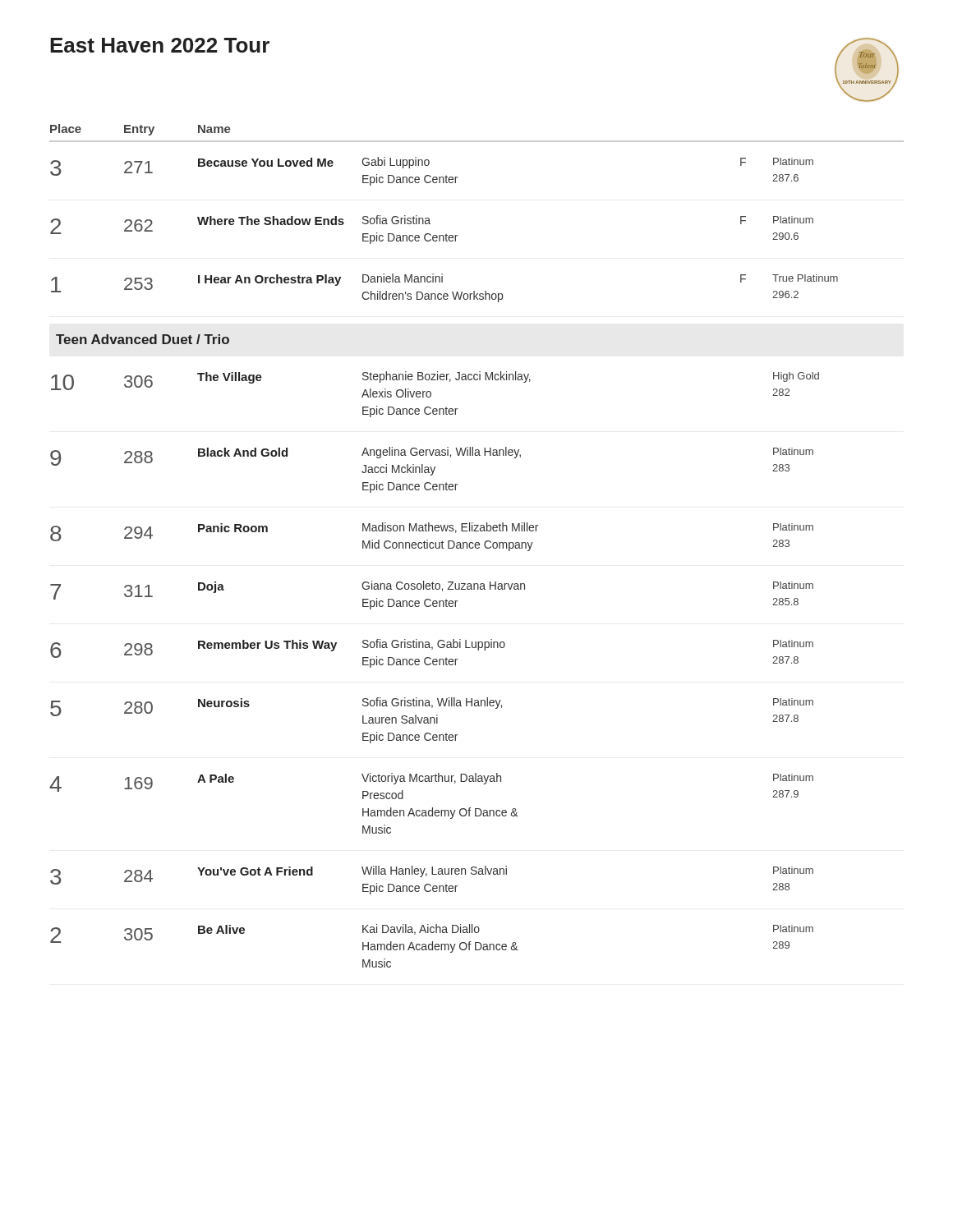Image resolution: width=953 pixels, height=1232 pixels.
Task: Locate the logo
Action: (x=867, y=70)
